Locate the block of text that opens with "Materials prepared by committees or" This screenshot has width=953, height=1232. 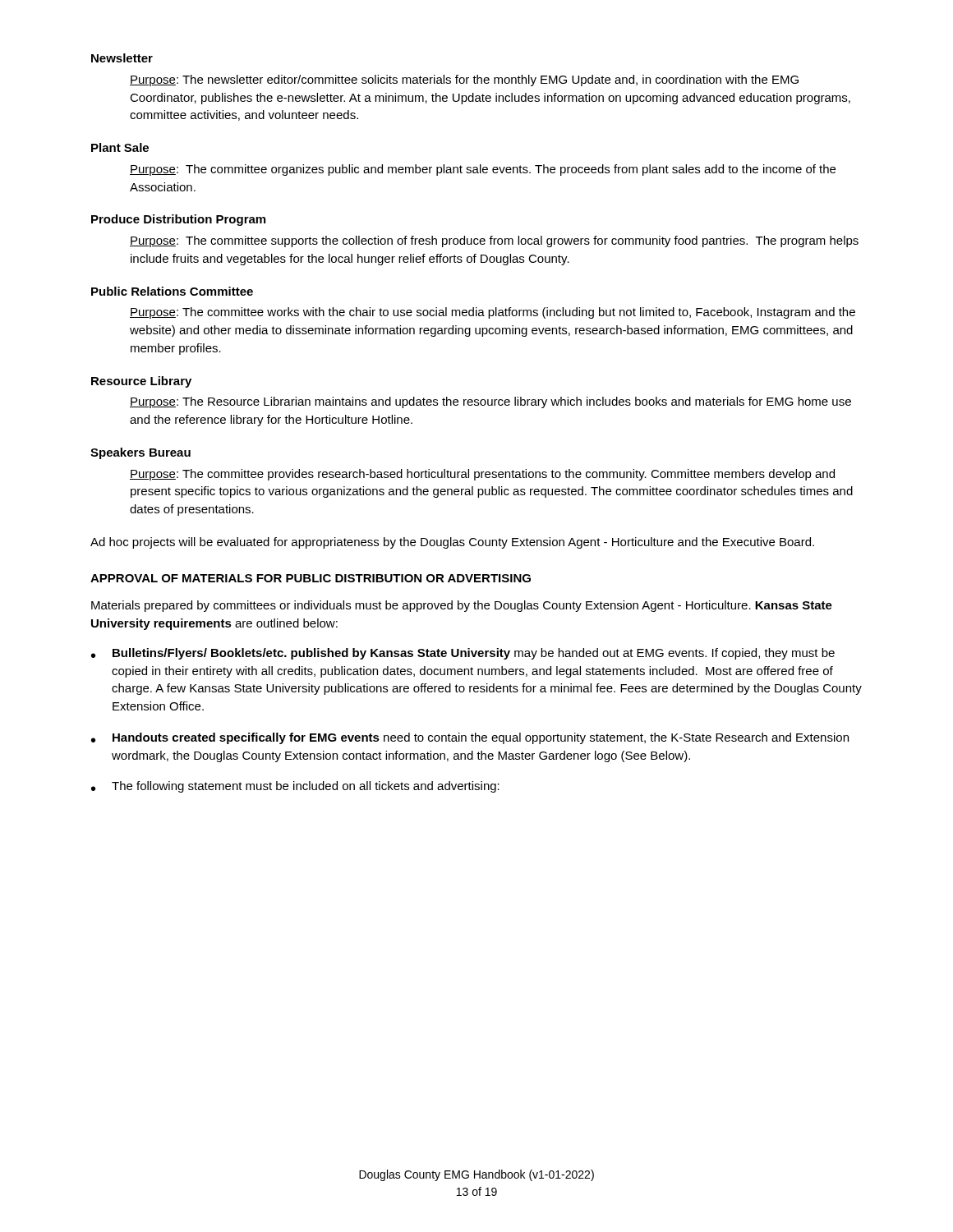click(x=476, y=614)
